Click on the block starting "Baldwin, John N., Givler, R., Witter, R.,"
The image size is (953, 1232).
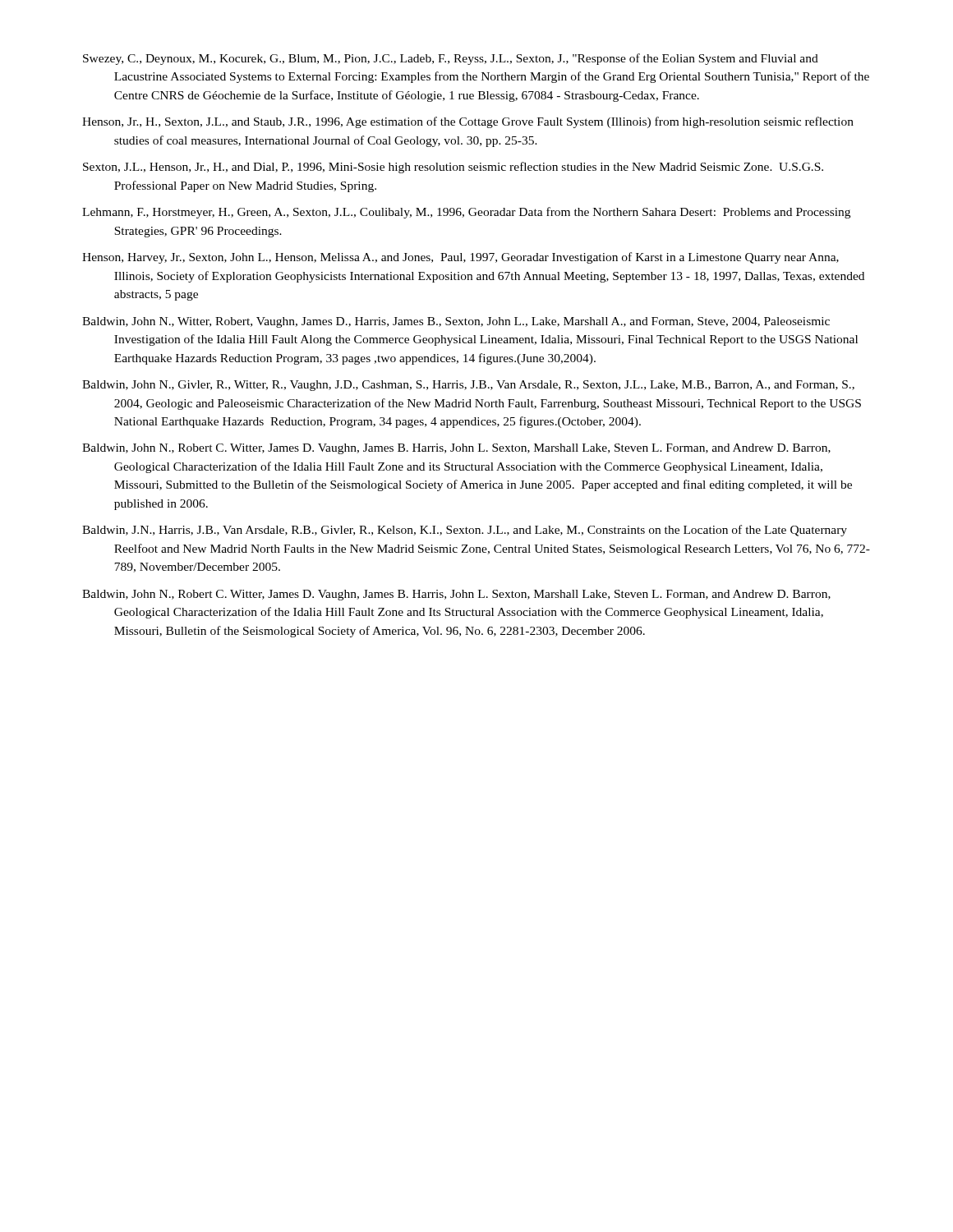[x=472, y=402]
